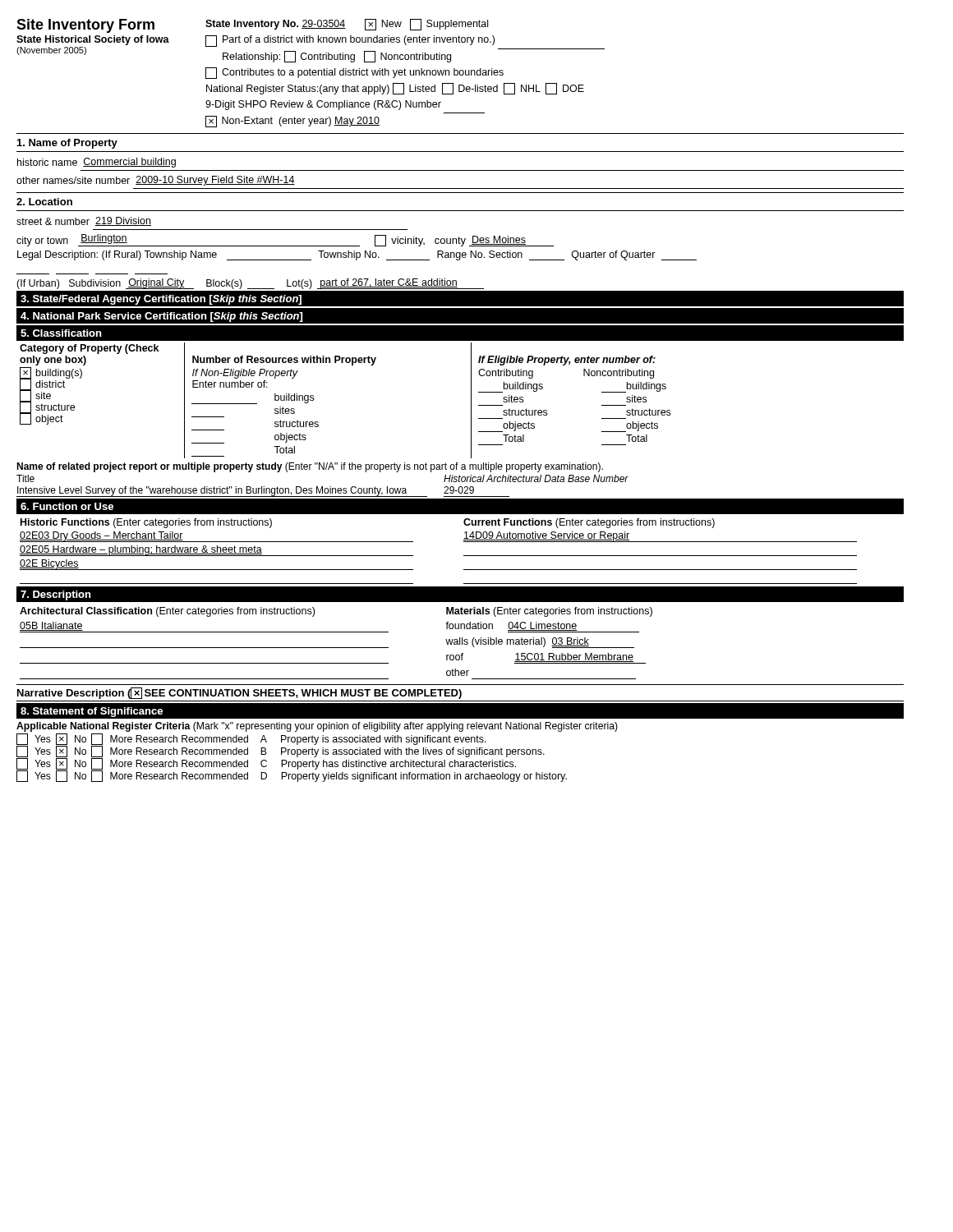Where is the passage that starts "Name of related project report"?
The width and height of the screenshot is (953, 1232).
460,479
